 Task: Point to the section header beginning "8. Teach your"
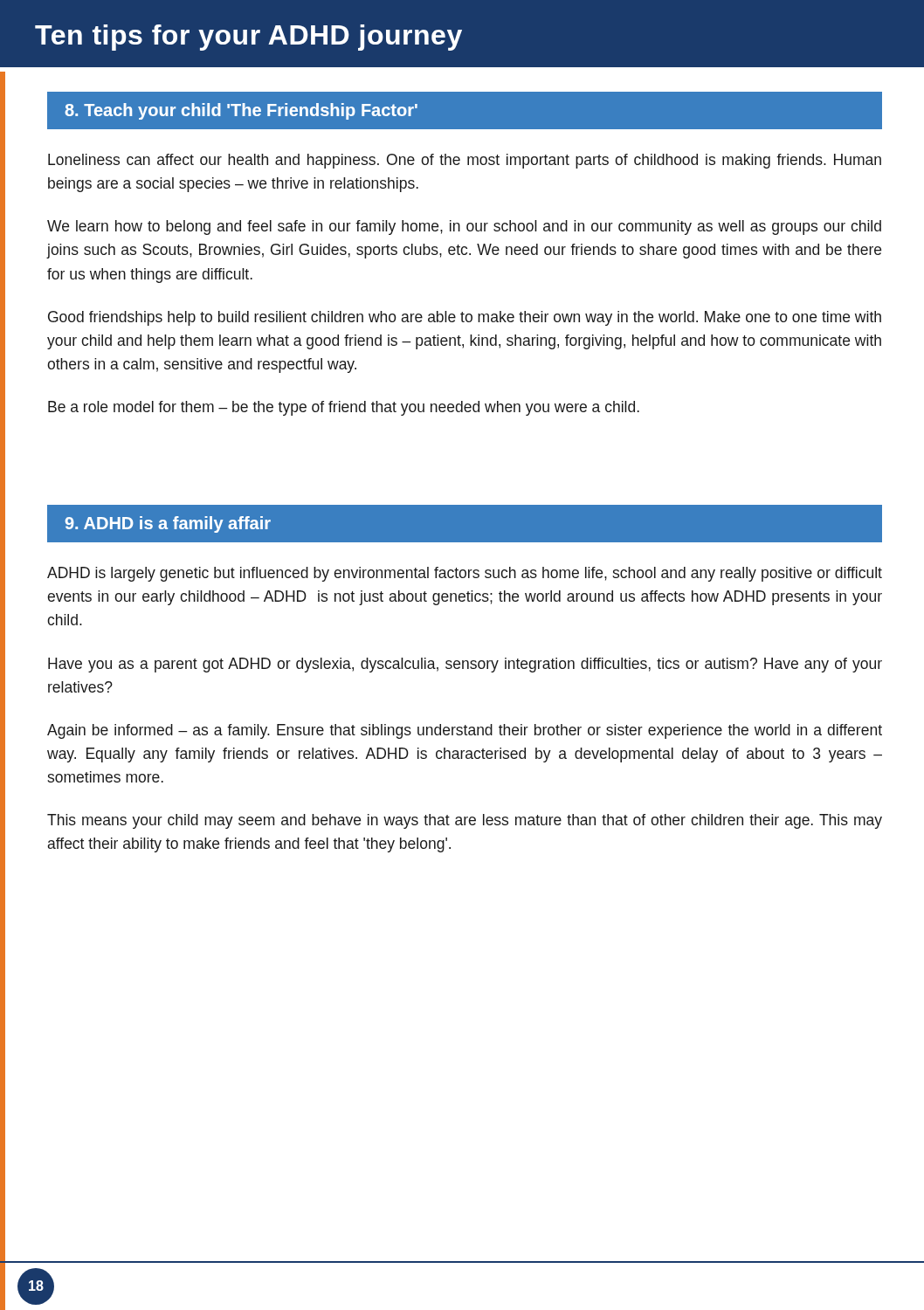pos(241,111)
